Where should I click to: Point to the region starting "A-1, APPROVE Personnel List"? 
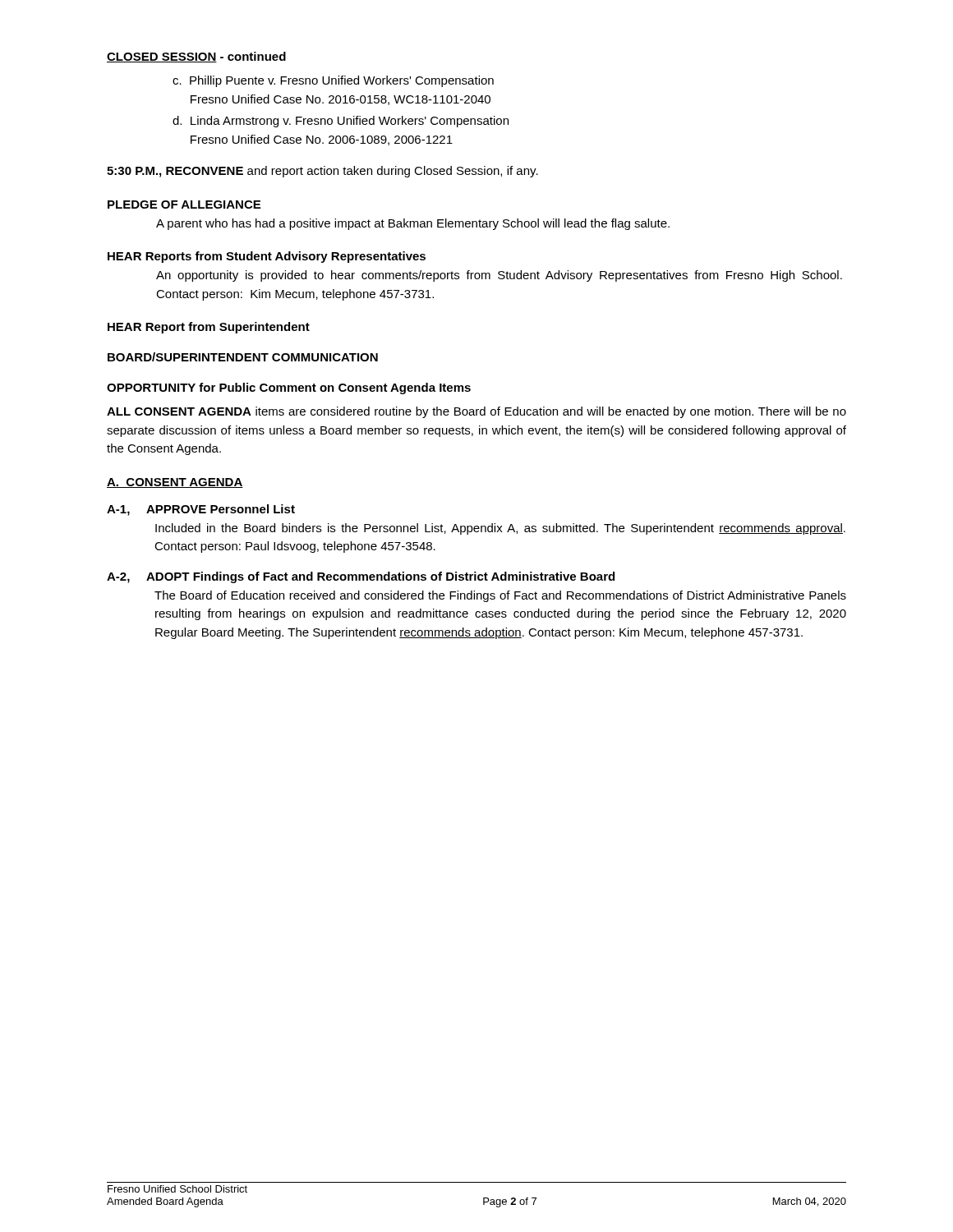click(x=201, y=508)
